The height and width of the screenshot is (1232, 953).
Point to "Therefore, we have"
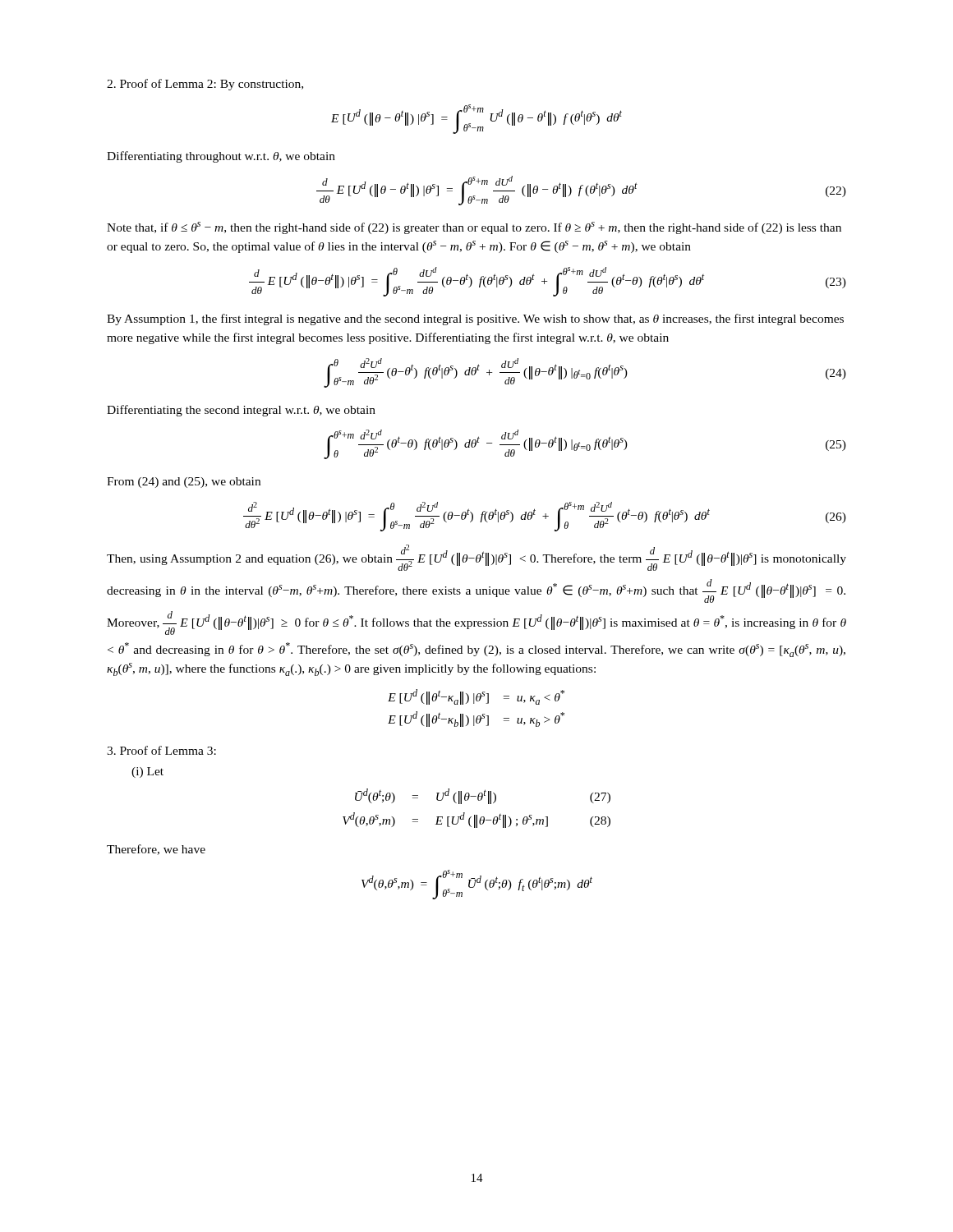[x=156, y=849]
